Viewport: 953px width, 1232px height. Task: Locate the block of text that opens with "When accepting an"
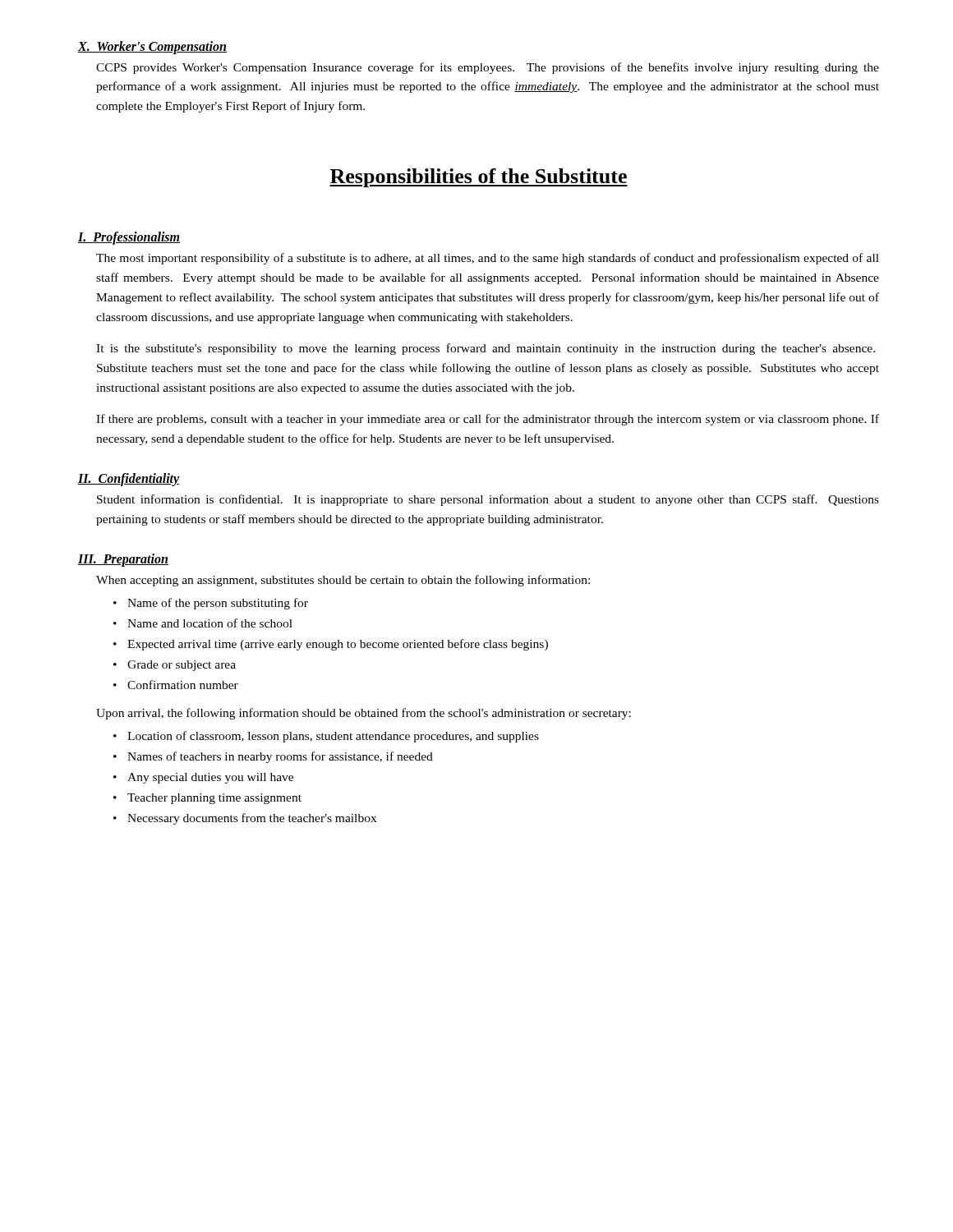click(344, 579)
